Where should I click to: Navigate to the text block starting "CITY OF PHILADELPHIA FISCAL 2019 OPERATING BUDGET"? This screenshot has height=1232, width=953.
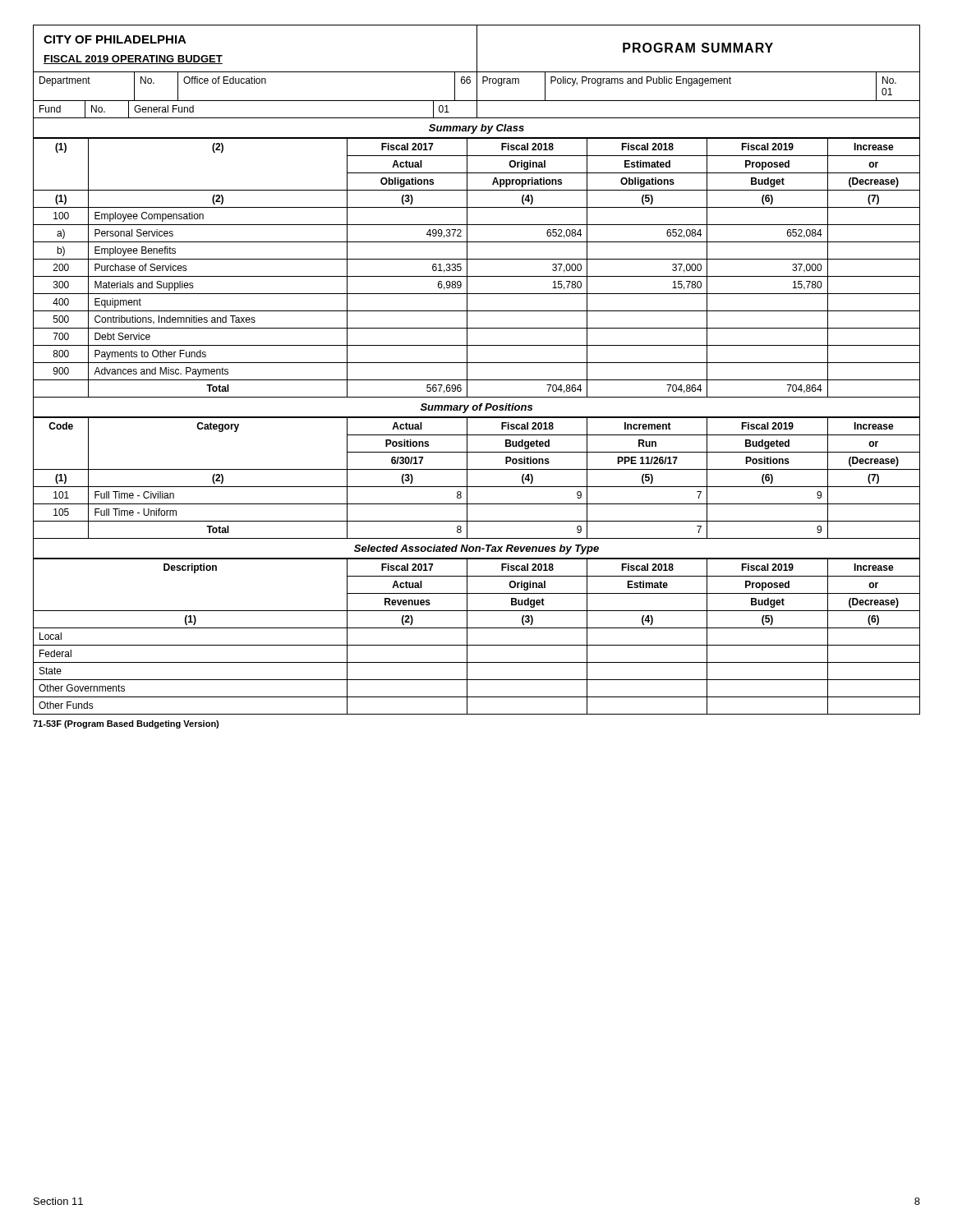[x=476, y=48]
